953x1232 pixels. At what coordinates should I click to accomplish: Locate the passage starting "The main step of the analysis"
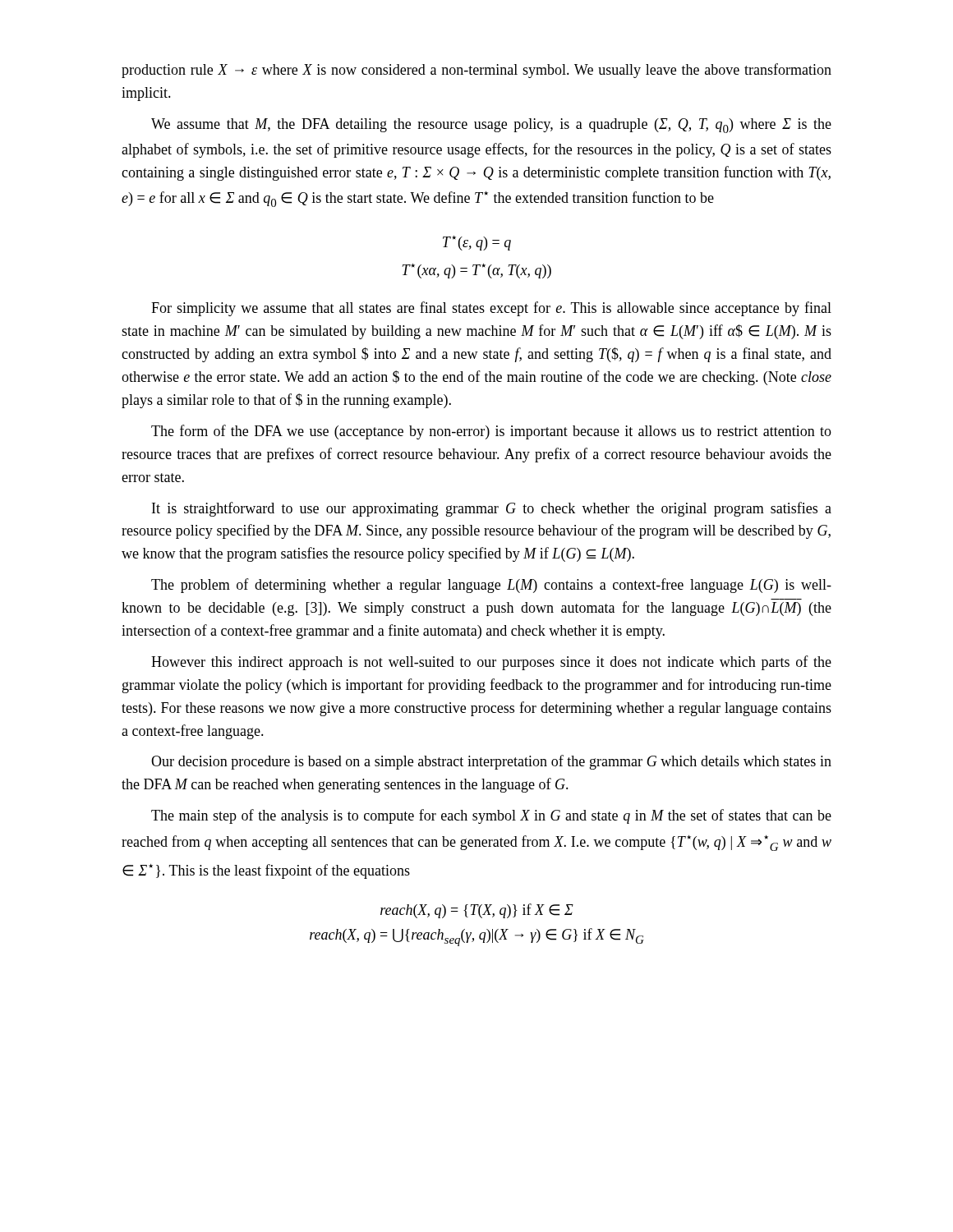(476, 843)
